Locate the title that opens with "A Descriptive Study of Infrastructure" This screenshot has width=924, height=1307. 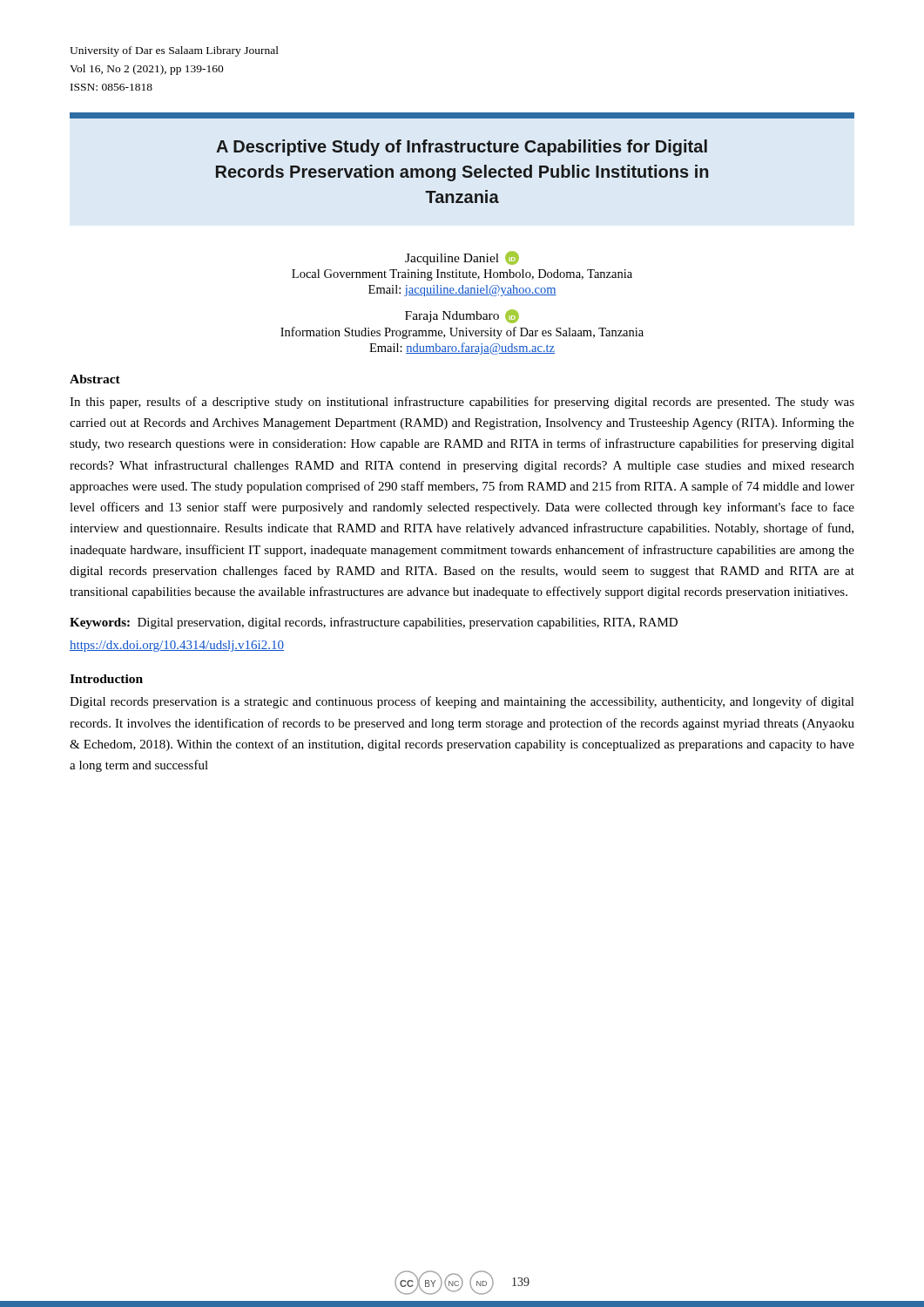(x=462, y=172)
